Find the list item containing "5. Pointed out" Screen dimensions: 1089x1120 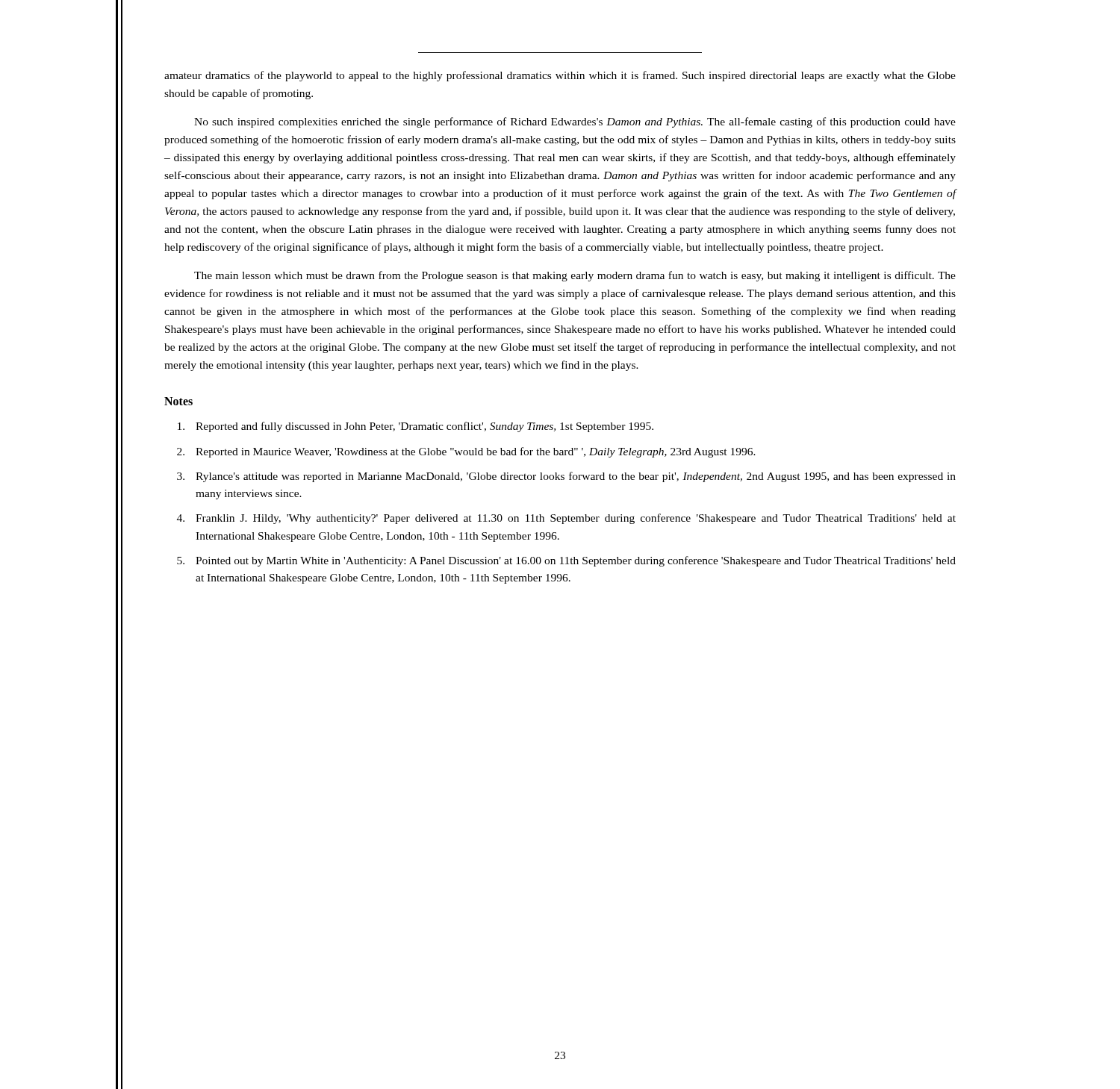tap(560, 569)
